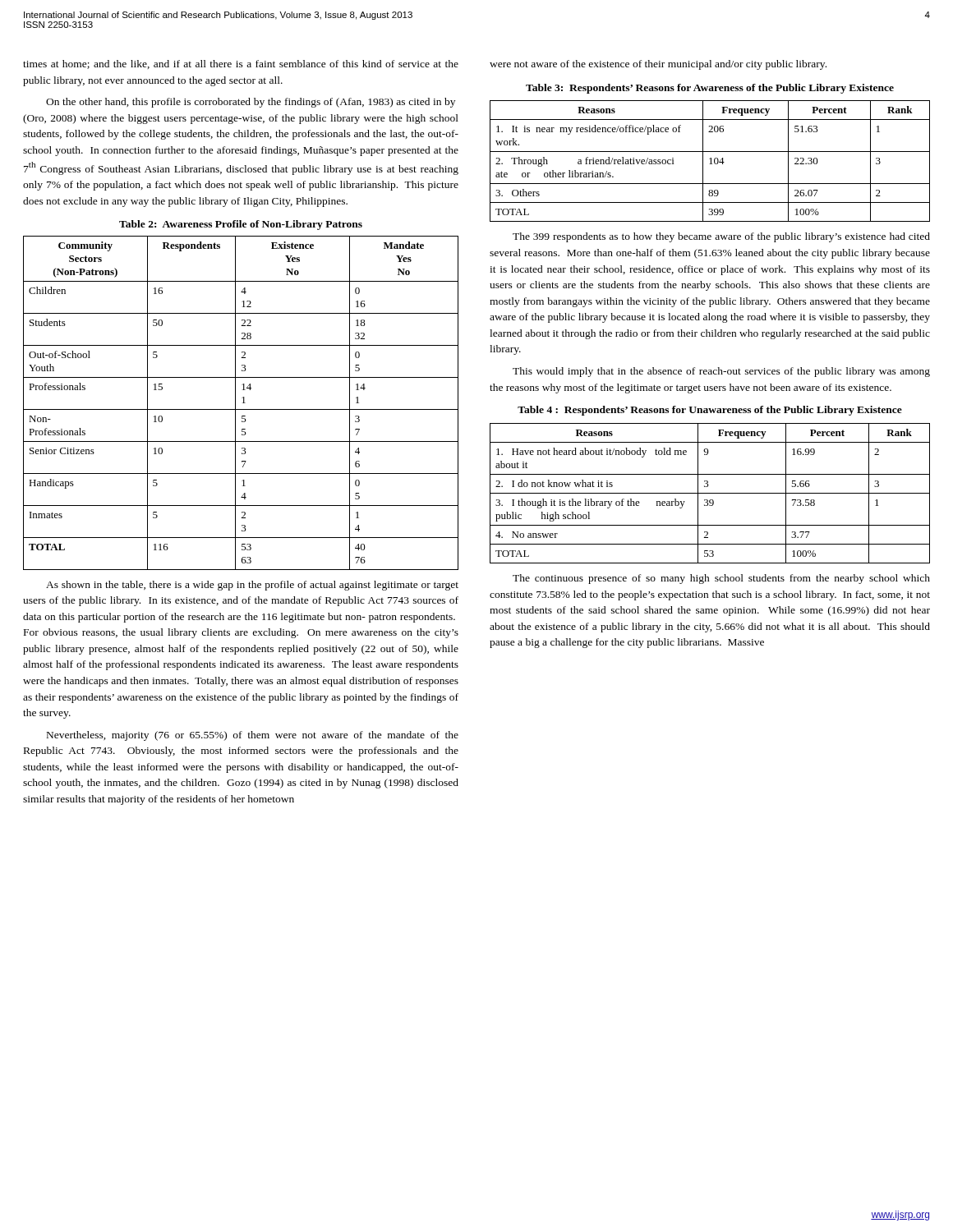Locate the text block starting "The 399 respondents"
Screen dimensions: 1232x953
710,312
